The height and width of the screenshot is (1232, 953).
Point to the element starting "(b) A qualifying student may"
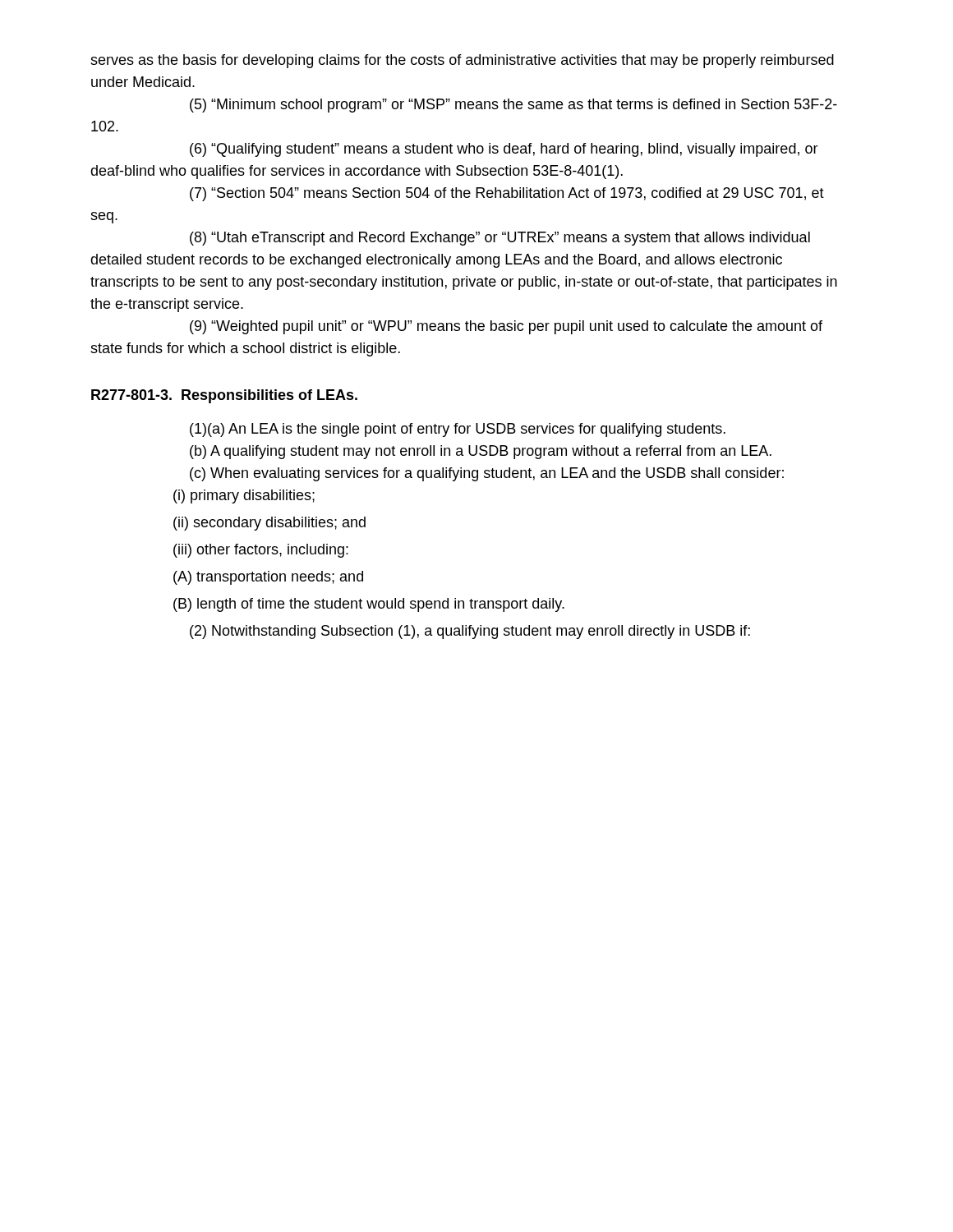pos(468,451)
